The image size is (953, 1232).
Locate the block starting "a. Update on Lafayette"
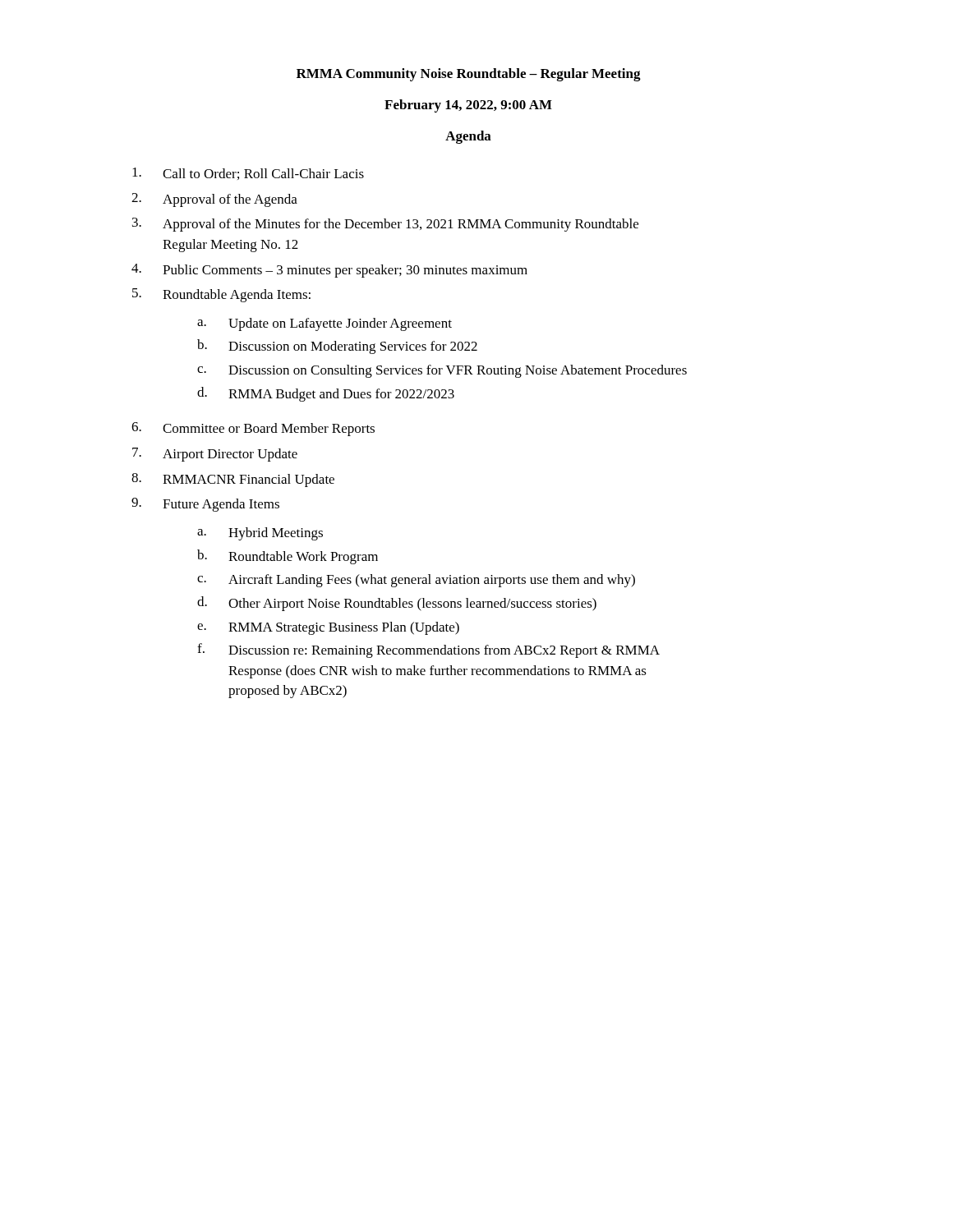pyautogui.click(x=324, y=324)
